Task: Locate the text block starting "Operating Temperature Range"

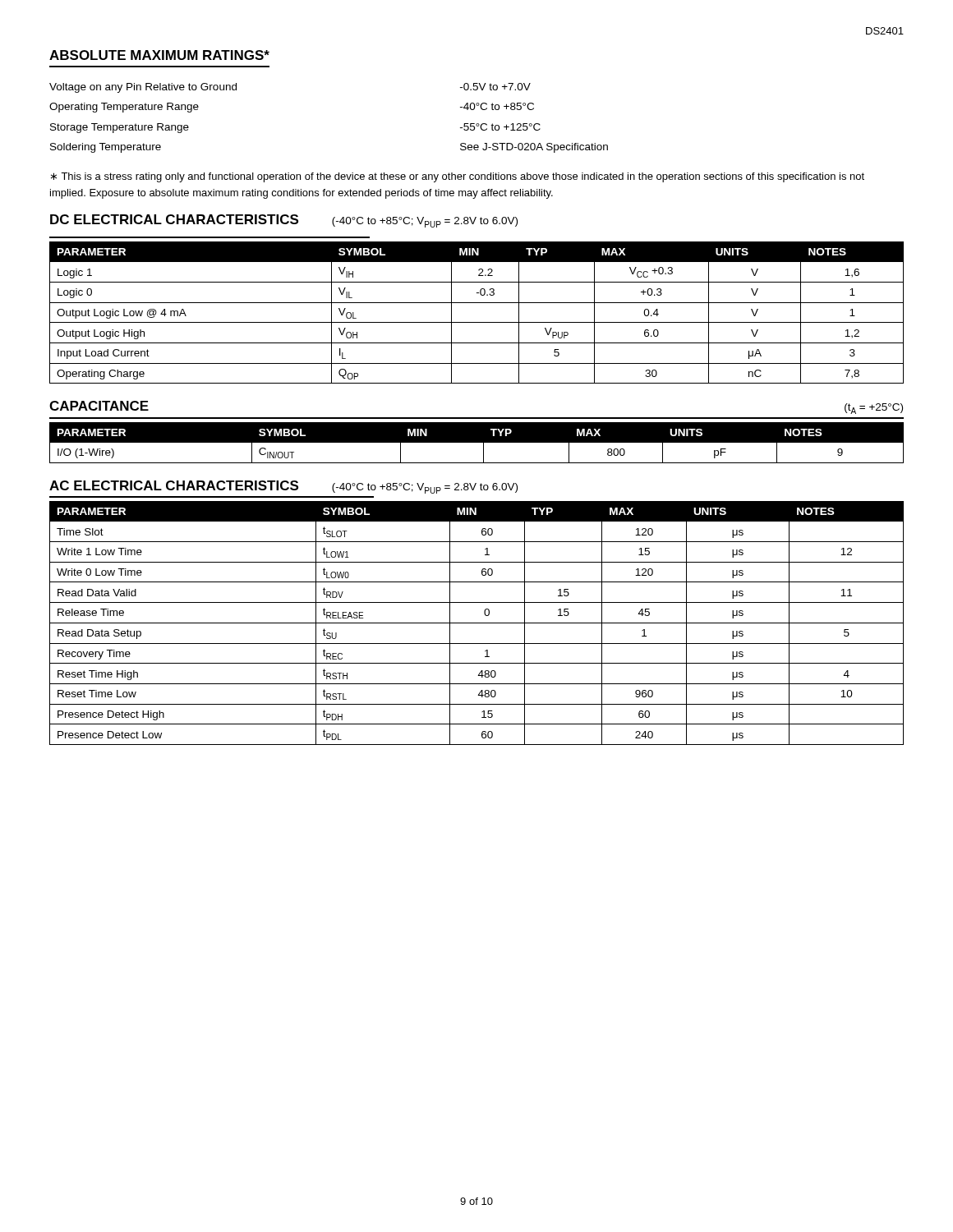Action: (x=124, y=107)
